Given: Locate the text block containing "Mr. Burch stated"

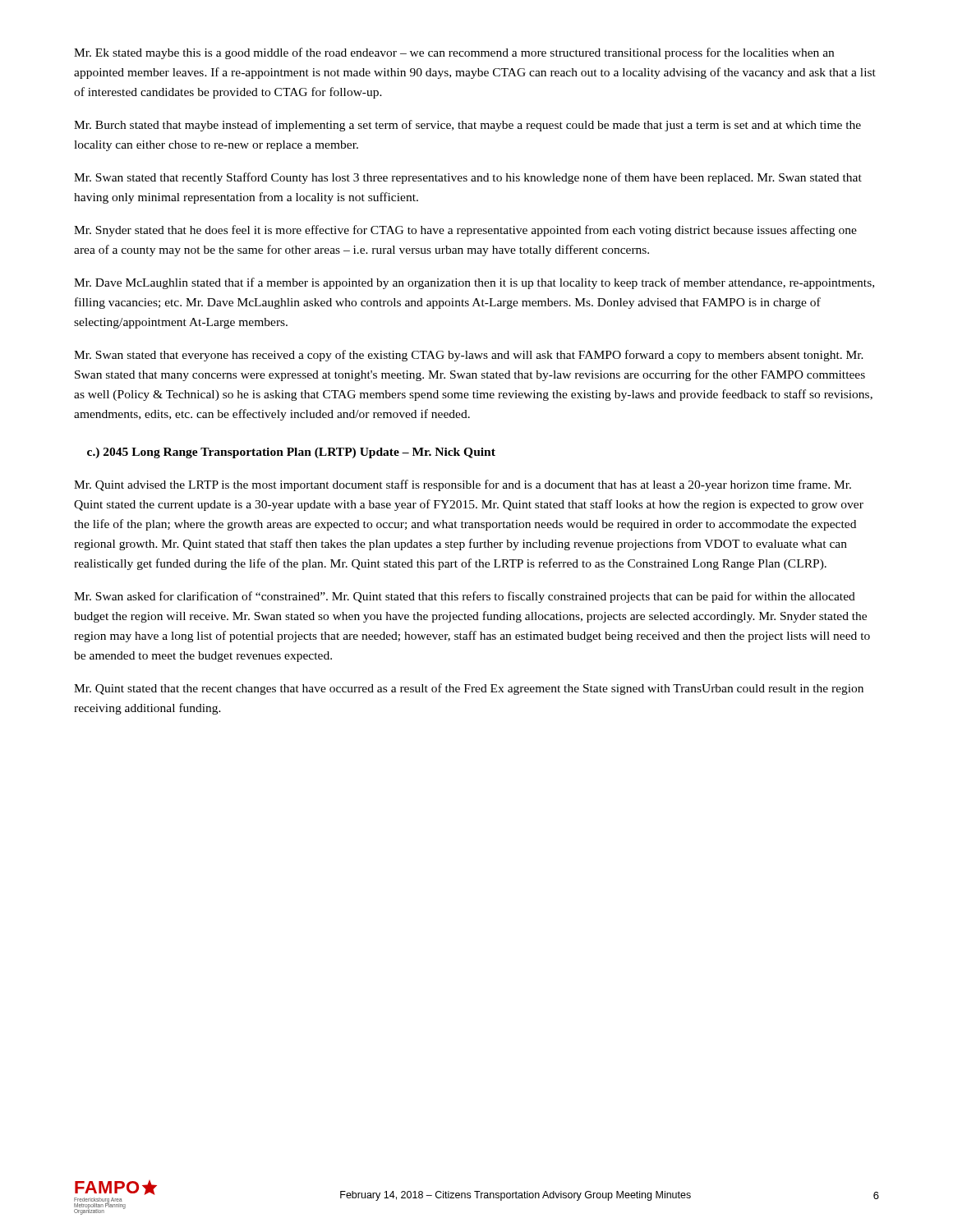Looking at the screenshot, I should pos(468,134).
